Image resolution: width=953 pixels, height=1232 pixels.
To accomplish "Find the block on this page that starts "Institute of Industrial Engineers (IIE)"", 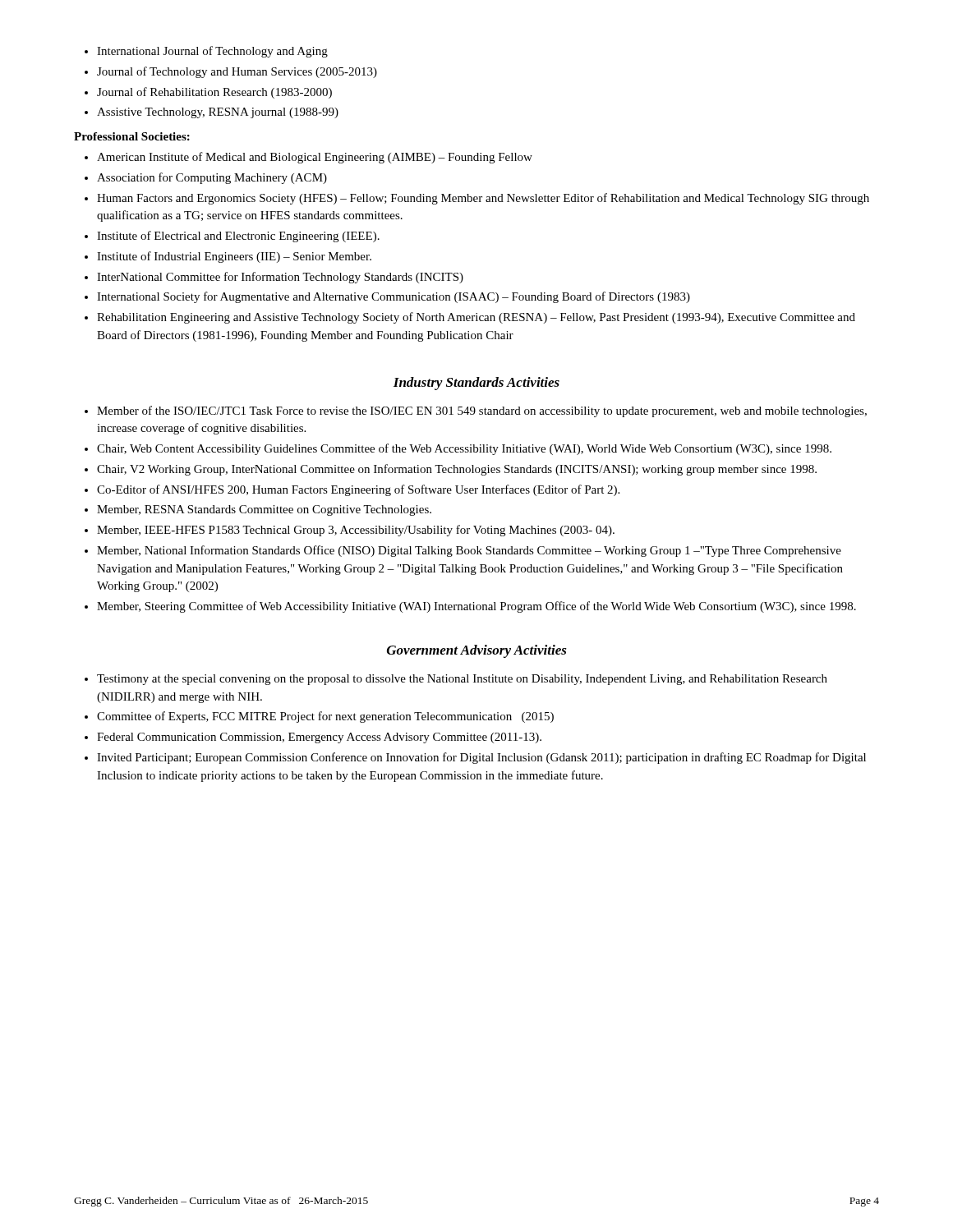I will [x=234, y=257].
